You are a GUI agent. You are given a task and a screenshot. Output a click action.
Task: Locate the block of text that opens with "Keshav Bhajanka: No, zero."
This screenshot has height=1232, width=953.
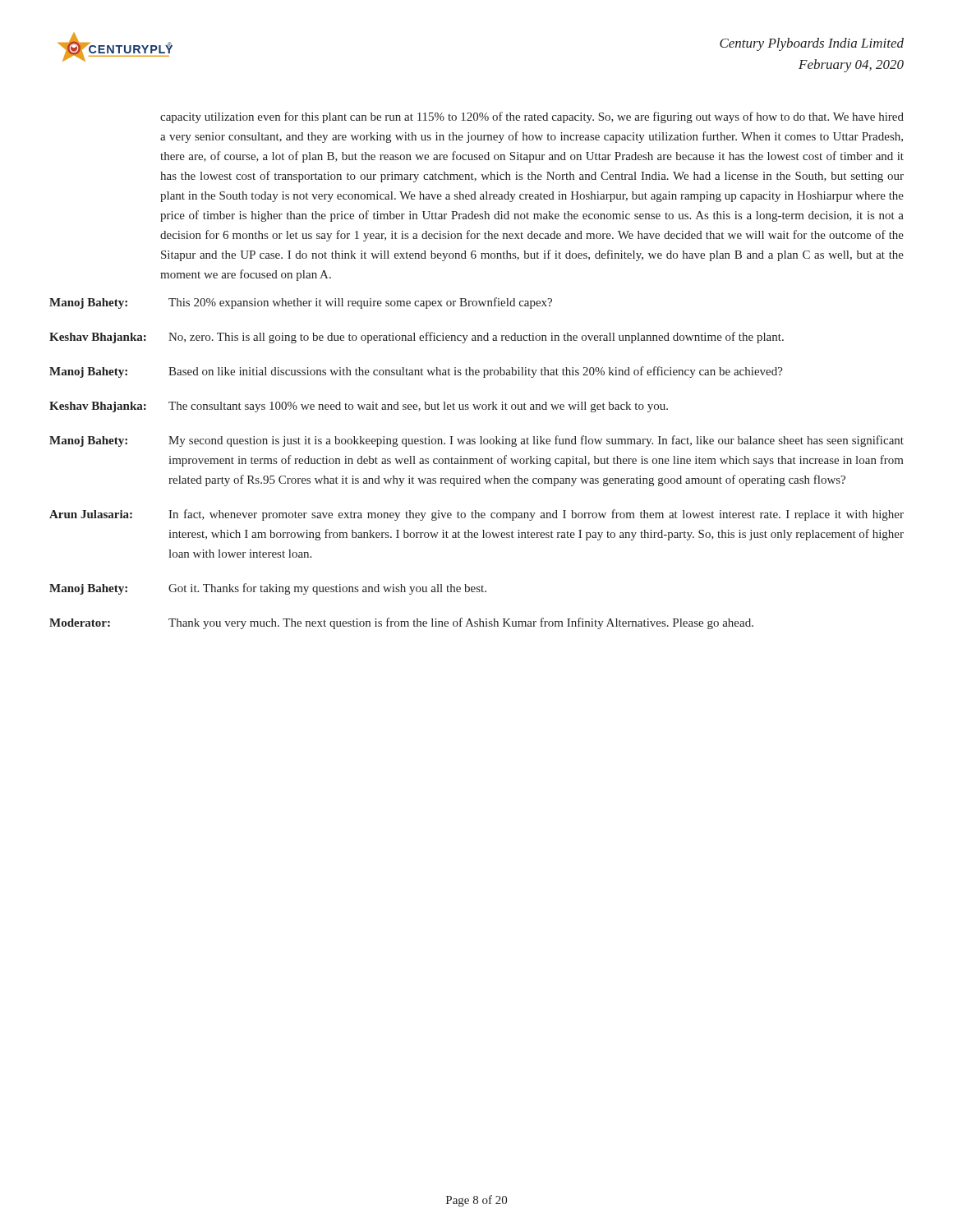pyautogui.click(x=476, y=337)
